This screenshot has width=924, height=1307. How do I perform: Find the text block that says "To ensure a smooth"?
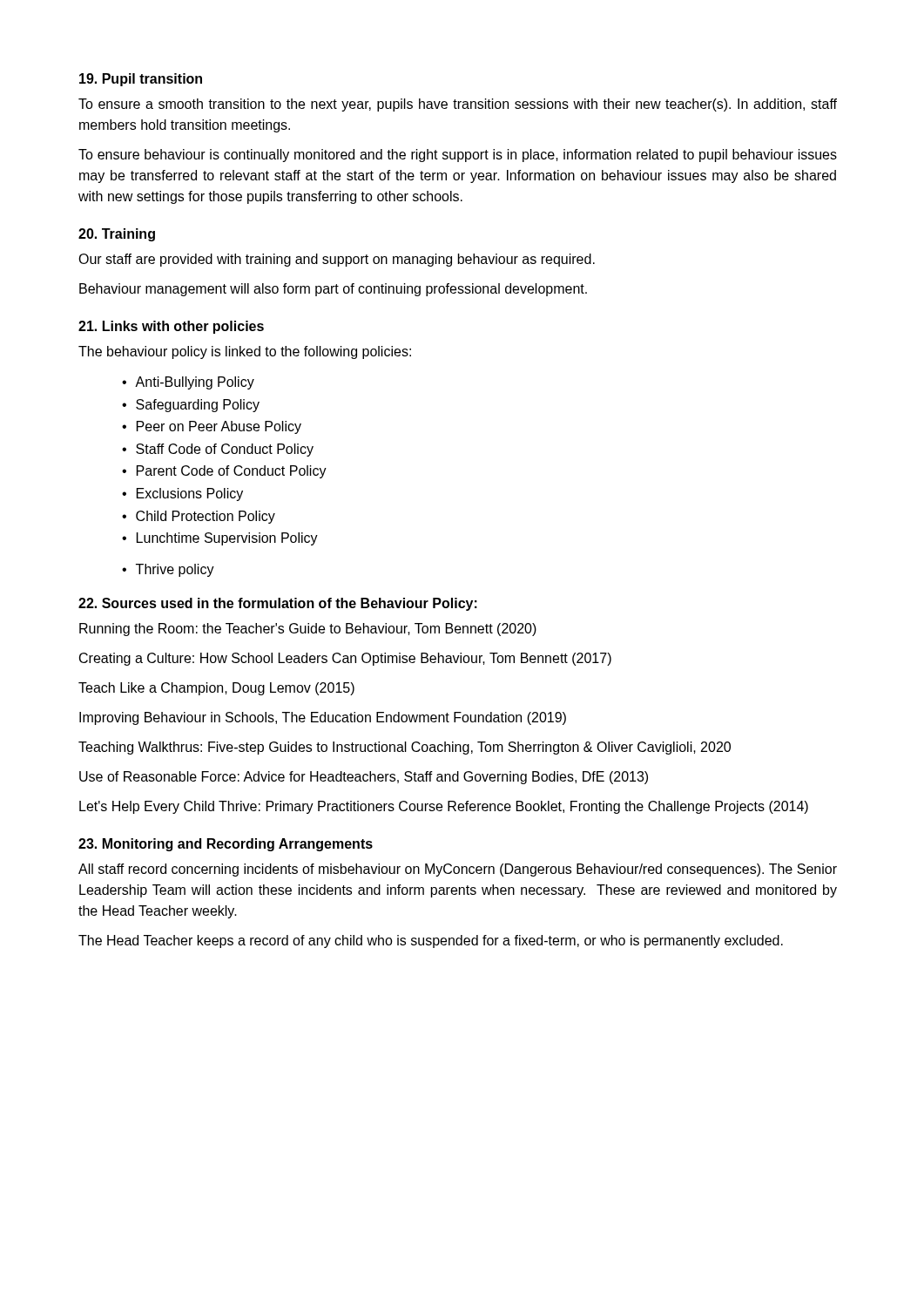point(458,115)
